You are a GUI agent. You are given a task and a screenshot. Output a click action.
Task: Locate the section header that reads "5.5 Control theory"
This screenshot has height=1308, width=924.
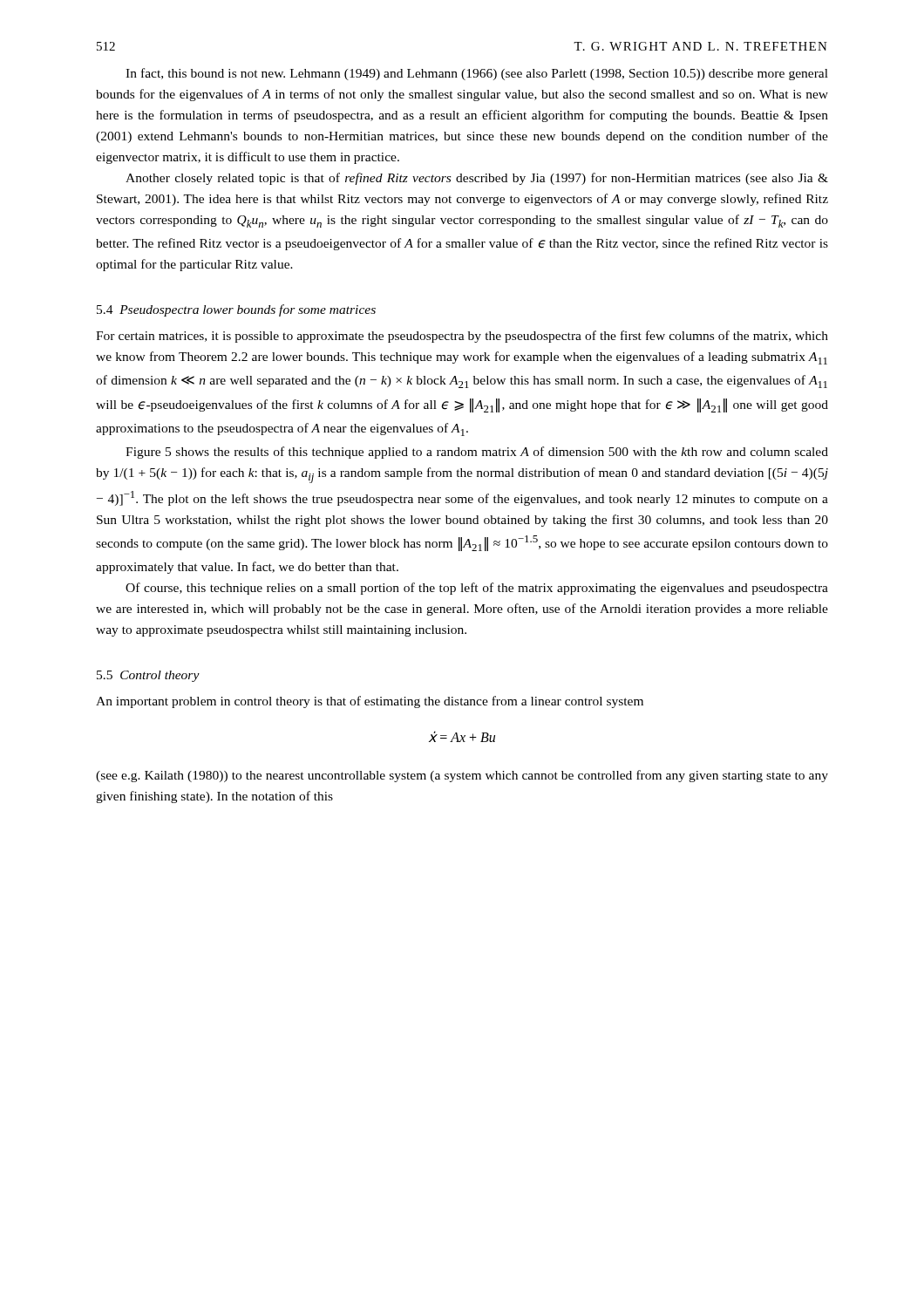[x=147, y=675]
